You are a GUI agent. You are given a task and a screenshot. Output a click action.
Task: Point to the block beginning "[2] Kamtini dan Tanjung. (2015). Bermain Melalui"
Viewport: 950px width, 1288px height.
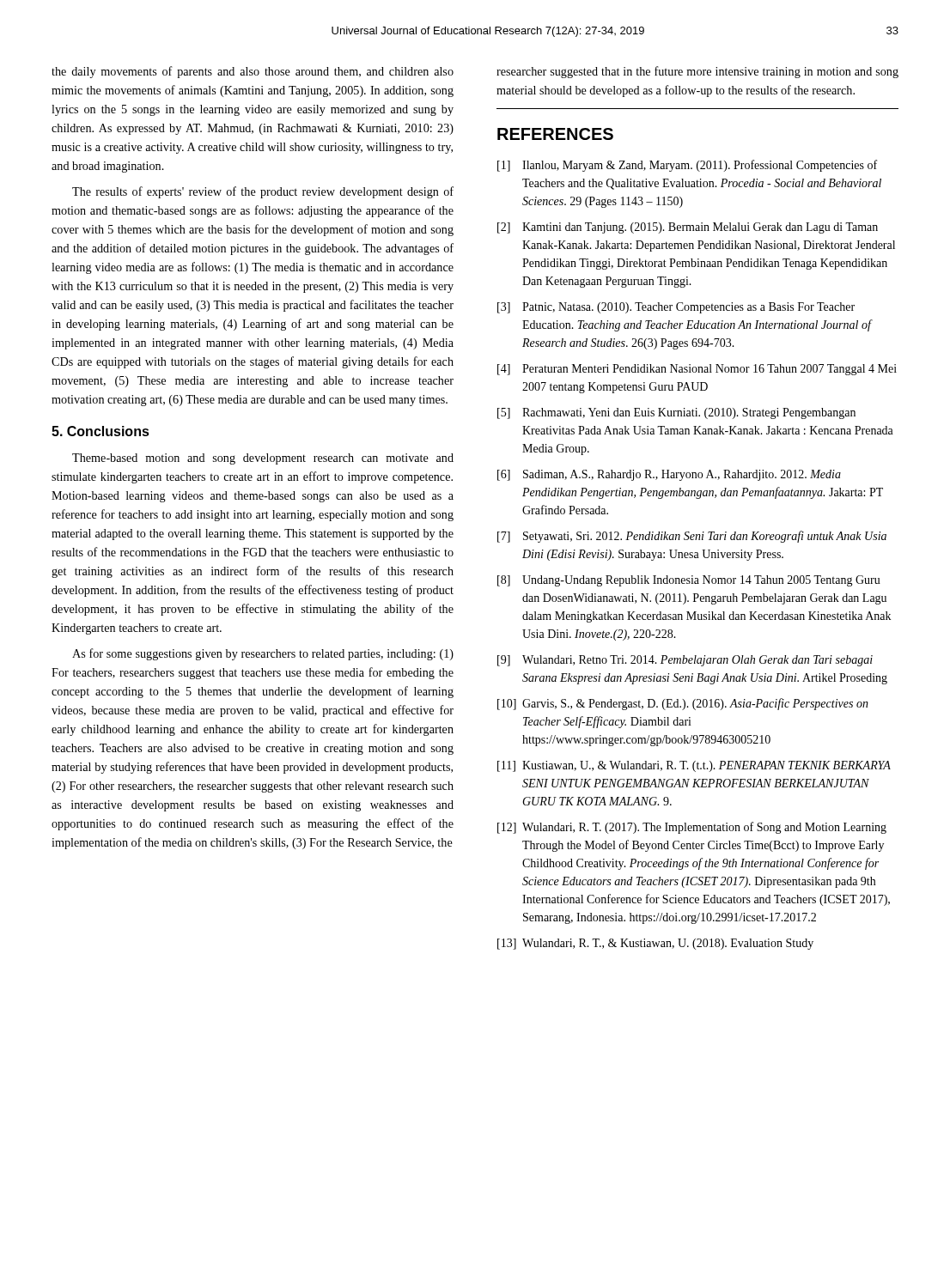pos(697,254)
